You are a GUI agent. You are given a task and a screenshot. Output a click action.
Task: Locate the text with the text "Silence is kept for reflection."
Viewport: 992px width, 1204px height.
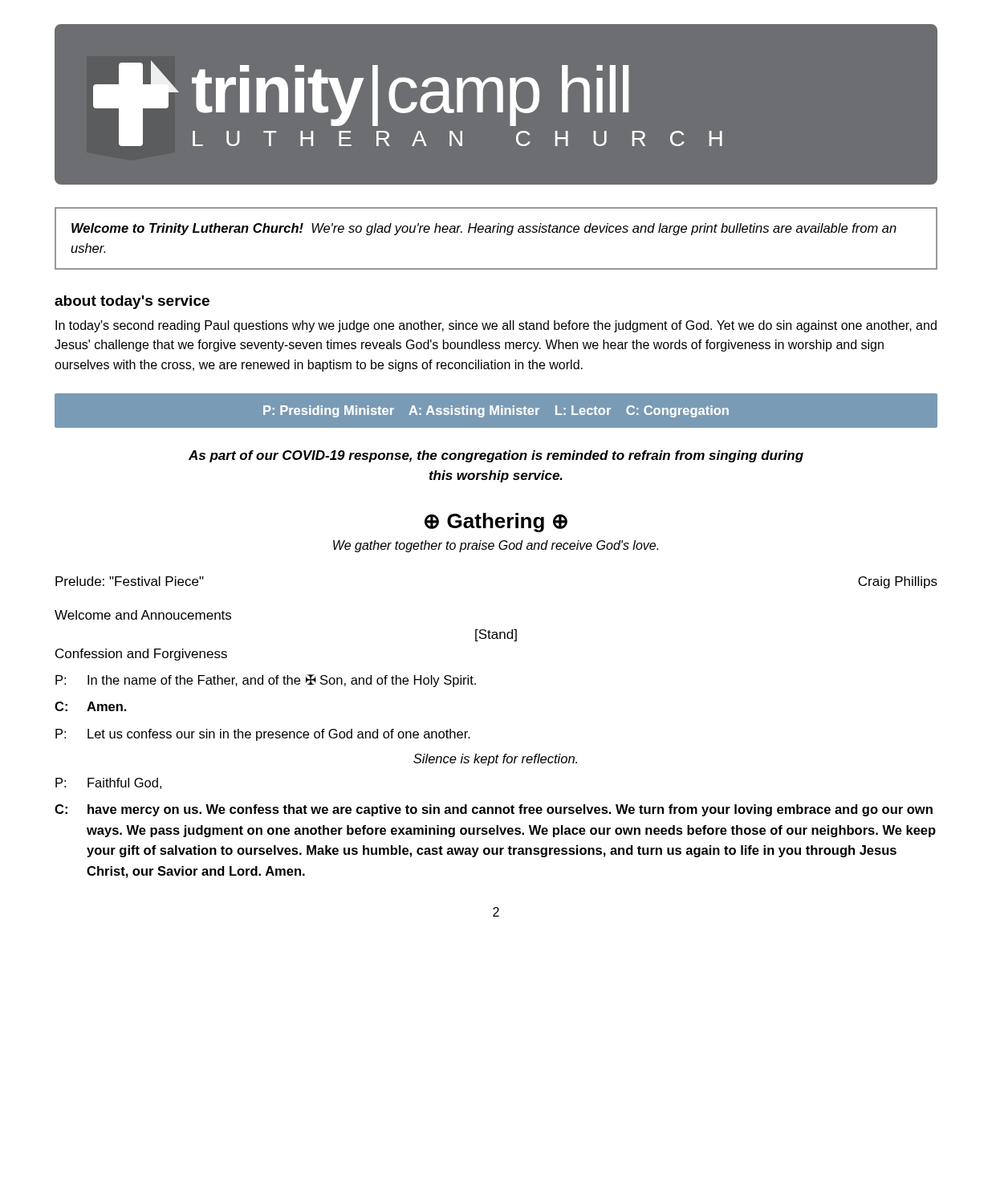[x=496, y=758]
